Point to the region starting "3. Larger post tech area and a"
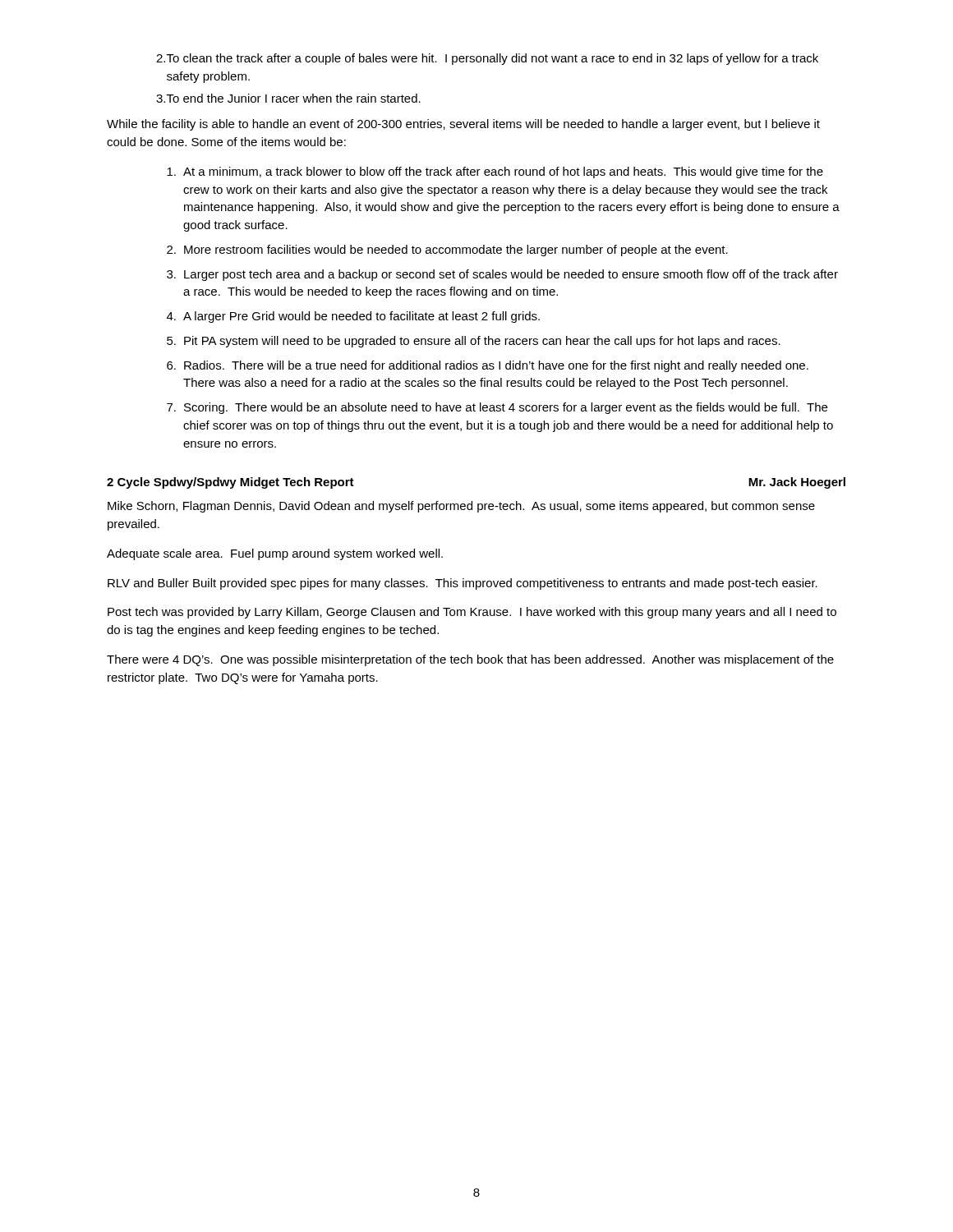Screen dimensions: 1232x953 coord(501,283)
